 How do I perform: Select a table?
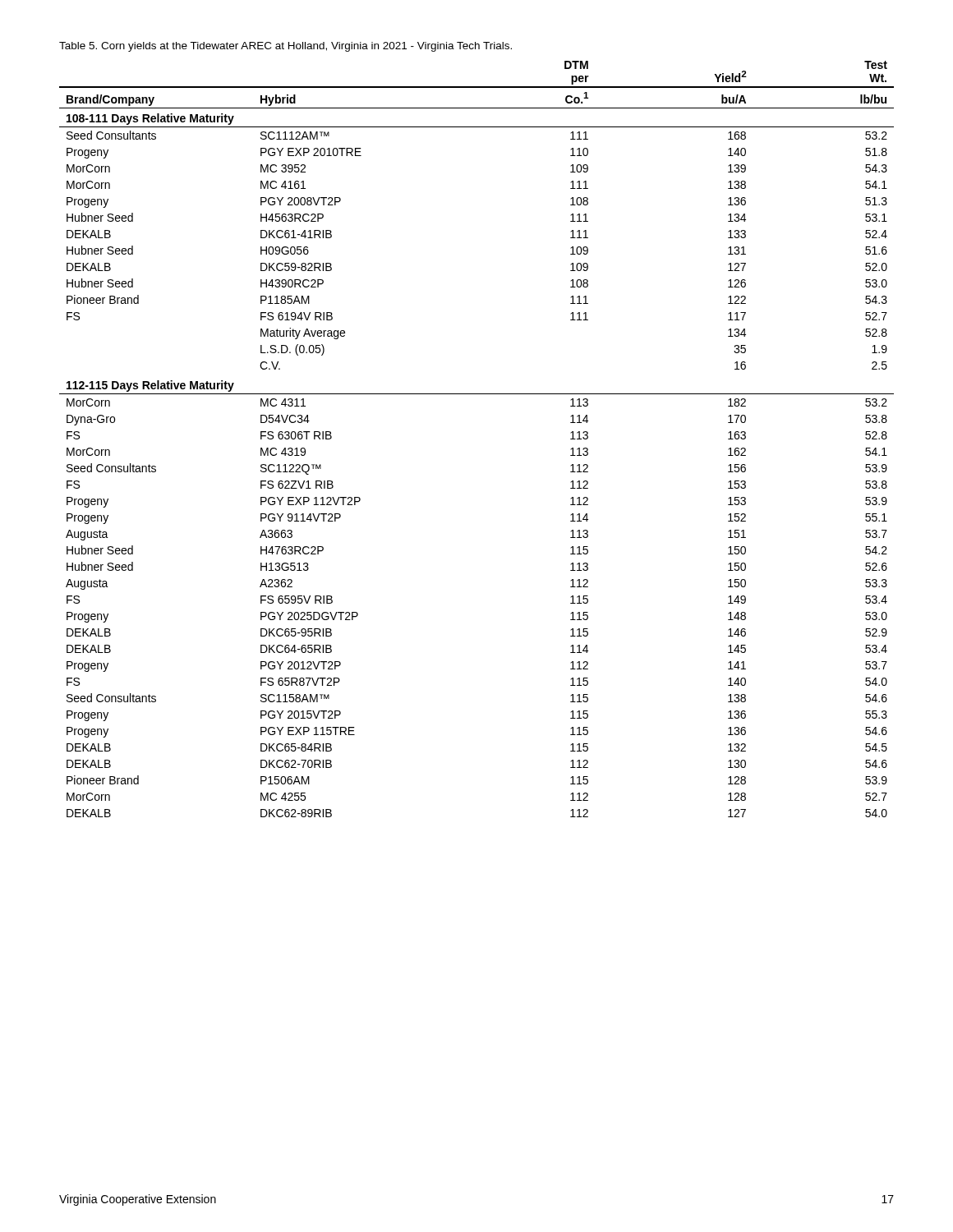(x=476, y=439)
